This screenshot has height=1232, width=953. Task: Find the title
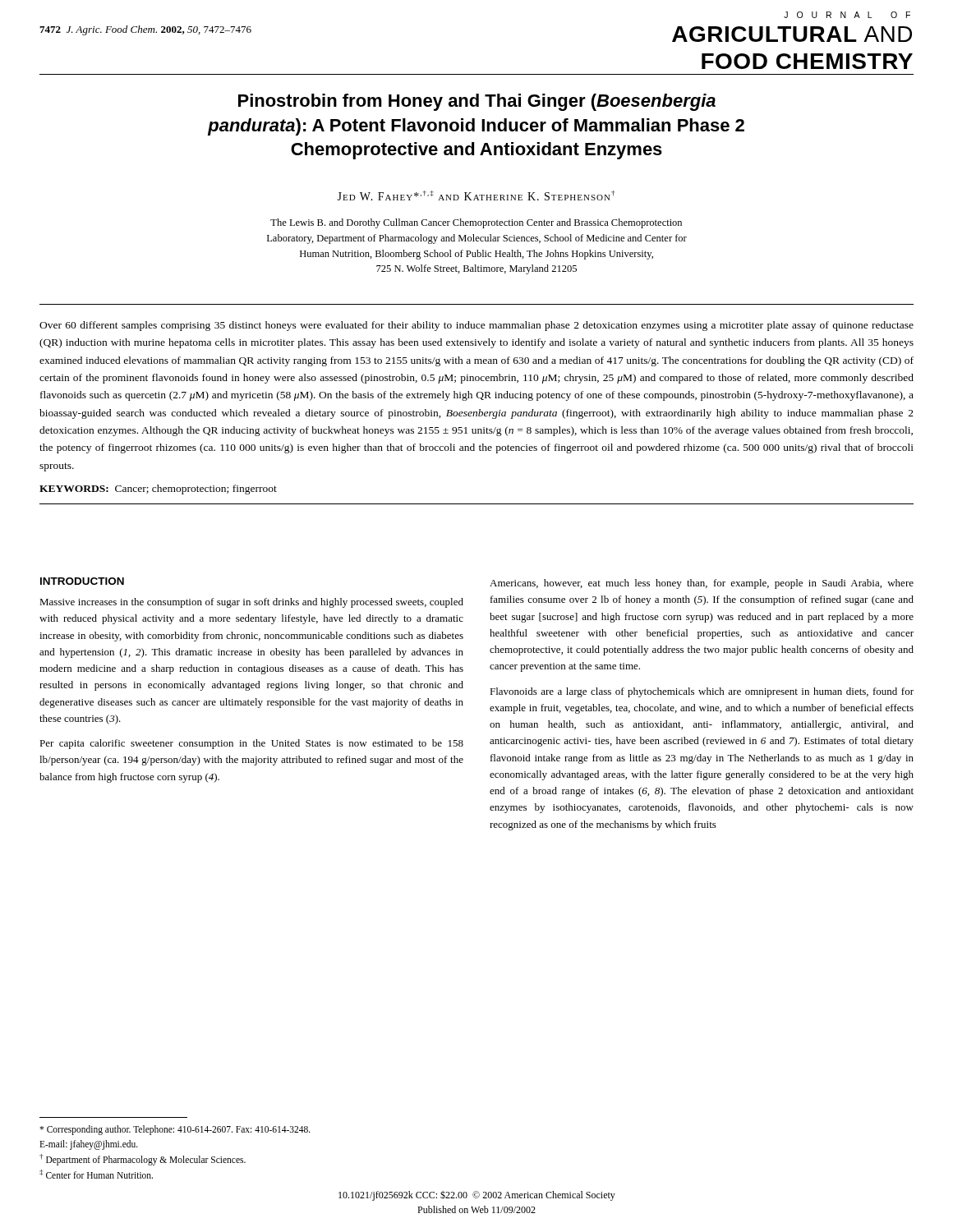[x=476, y=125]
